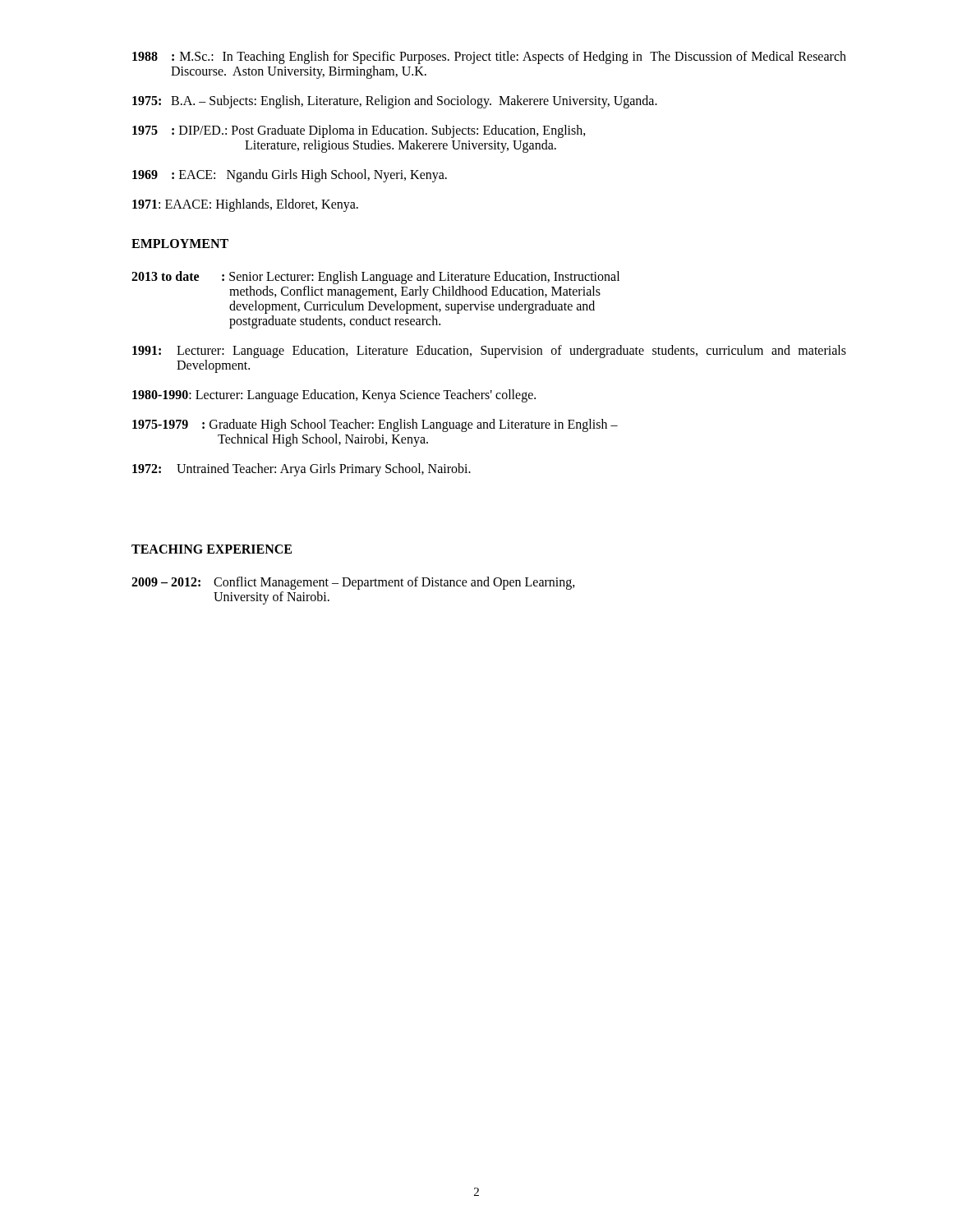This screenshot has width=953, height=1232.
Task: Find the block starting "TEACHING EXPERIENCE"
Action: point(212,549)
